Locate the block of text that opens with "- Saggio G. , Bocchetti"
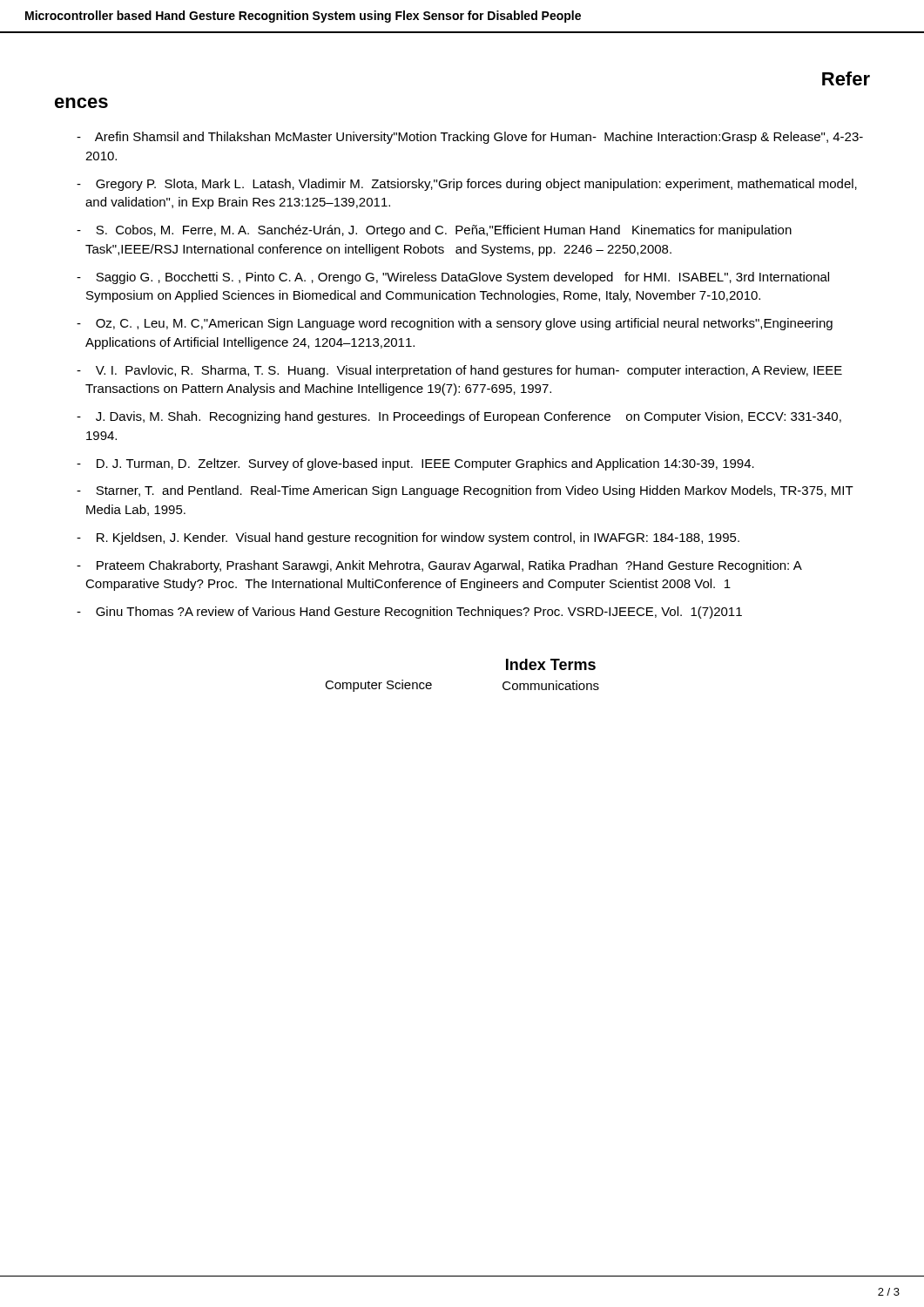Image resolution: width=924 pixels, height=1307 pixels. pyautogui.click(x=453, y=286)
